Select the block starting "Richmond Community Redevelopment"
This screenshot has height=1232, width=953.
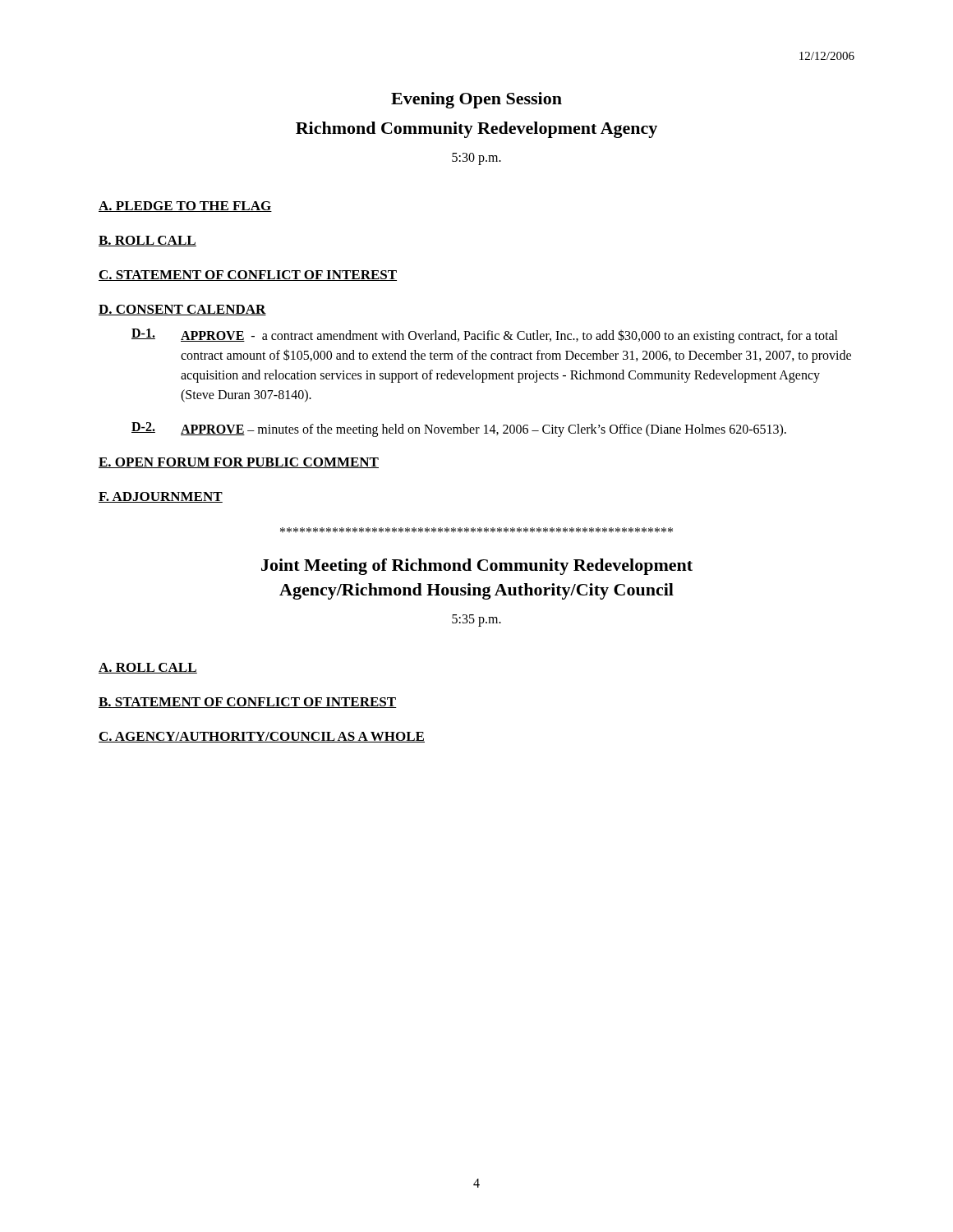[x=476, y=128]
